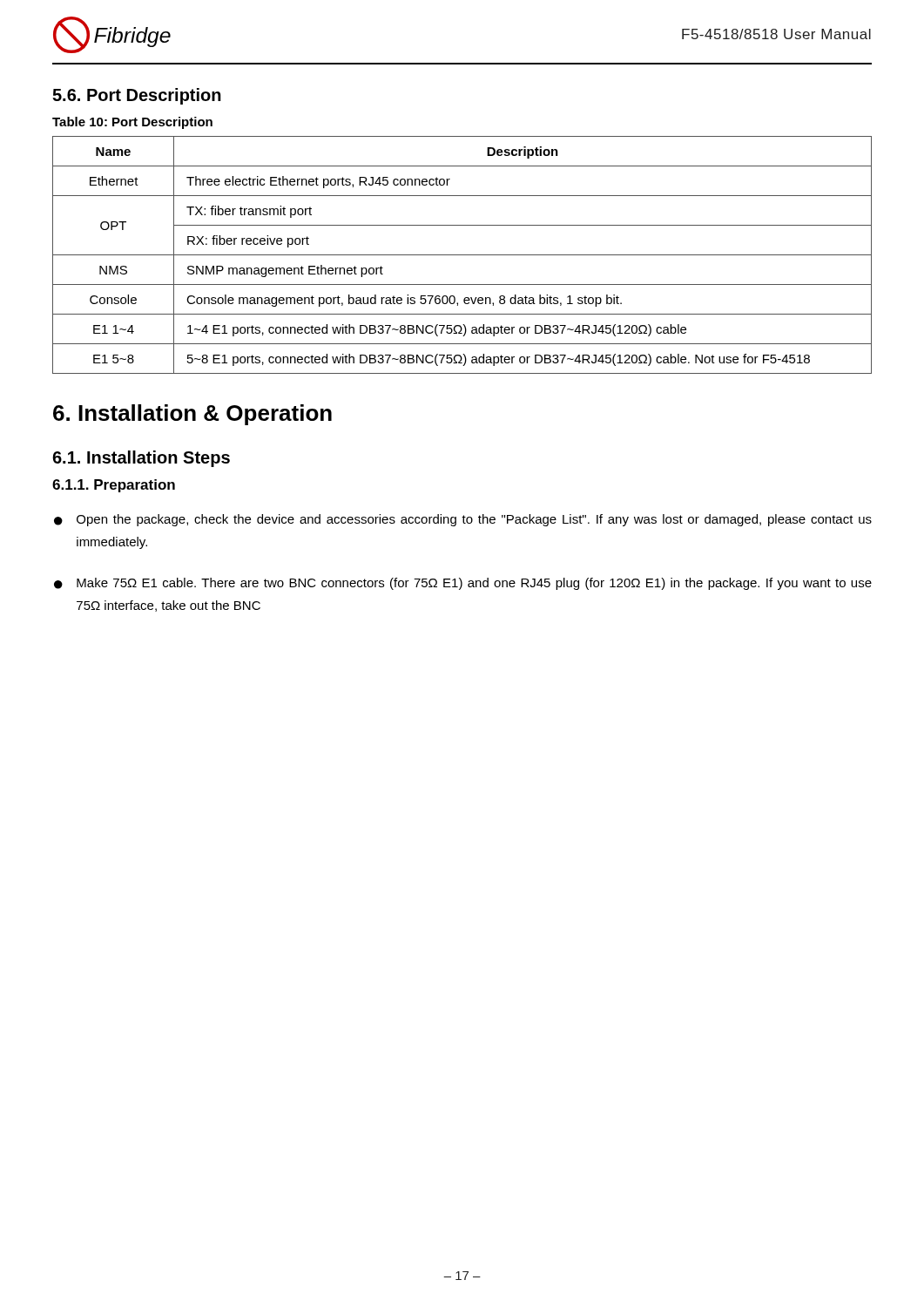
Task: Point to the block starting "● Open the"
Action: pyautogui.click(x=462, y=530)
